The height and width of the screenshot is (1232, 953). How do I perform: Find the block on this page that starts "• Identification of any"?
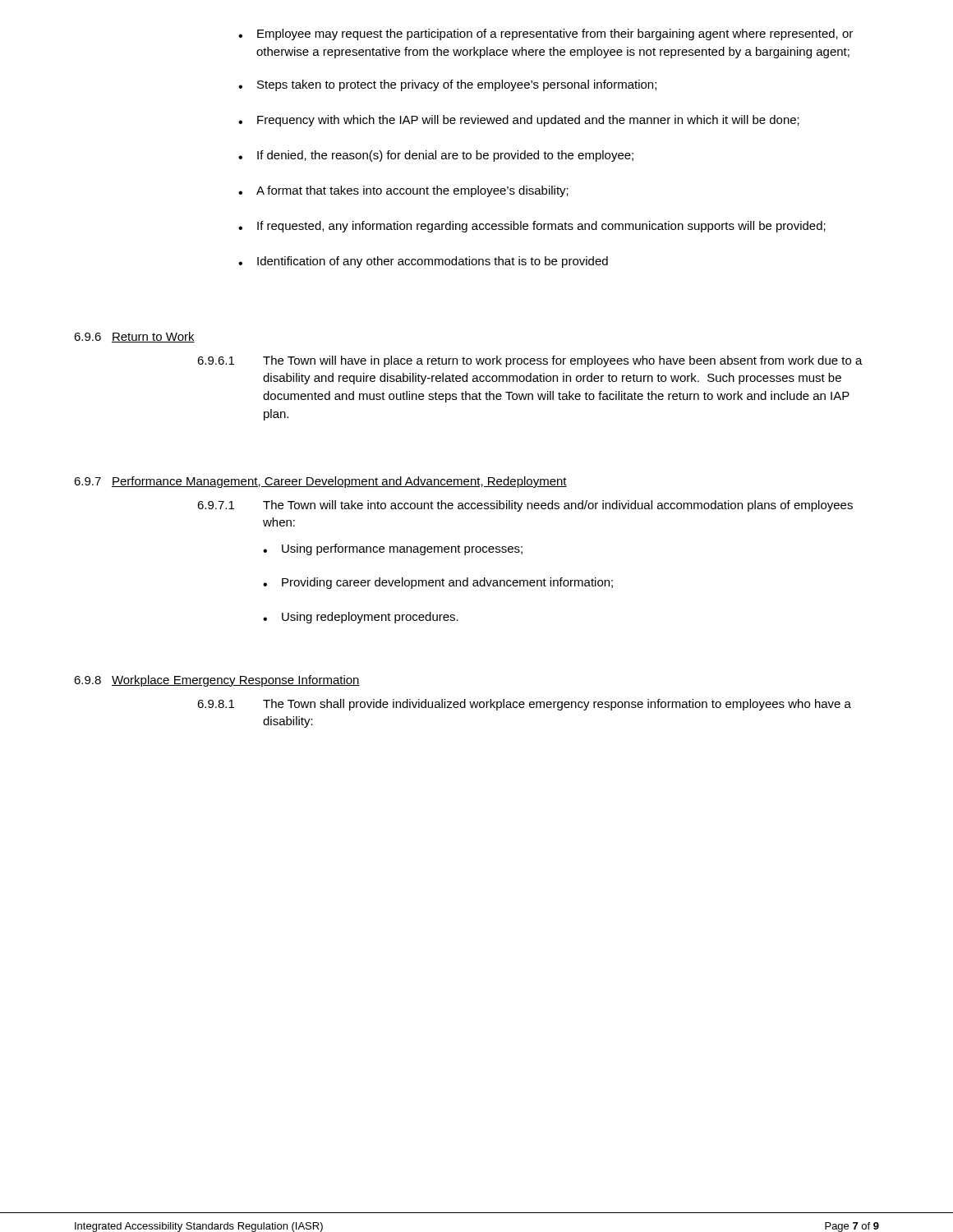[559, 263]
